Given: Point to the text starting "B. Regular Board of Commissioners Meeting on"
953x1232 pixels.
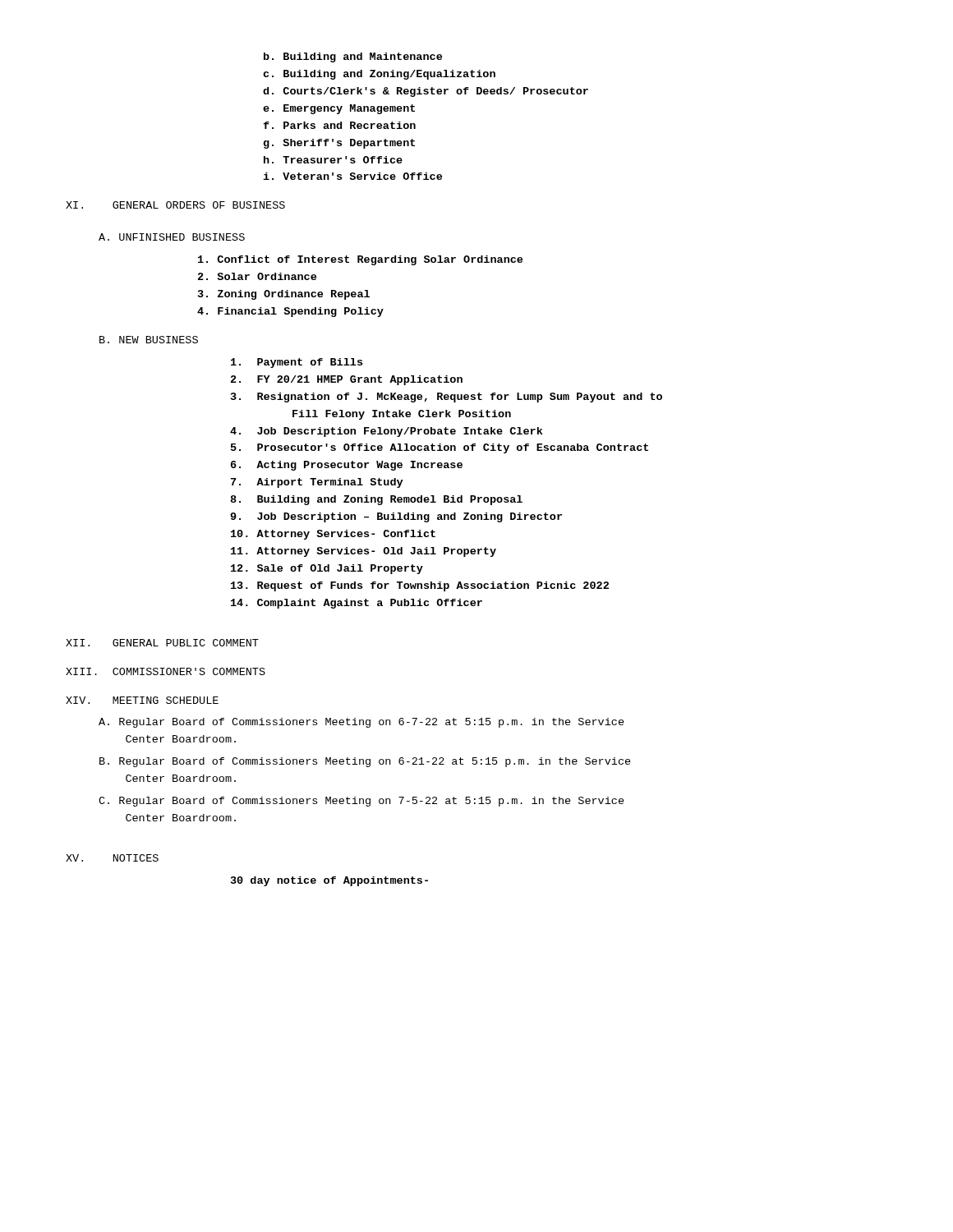Looking at the screenshot, I should pos(365,771).
